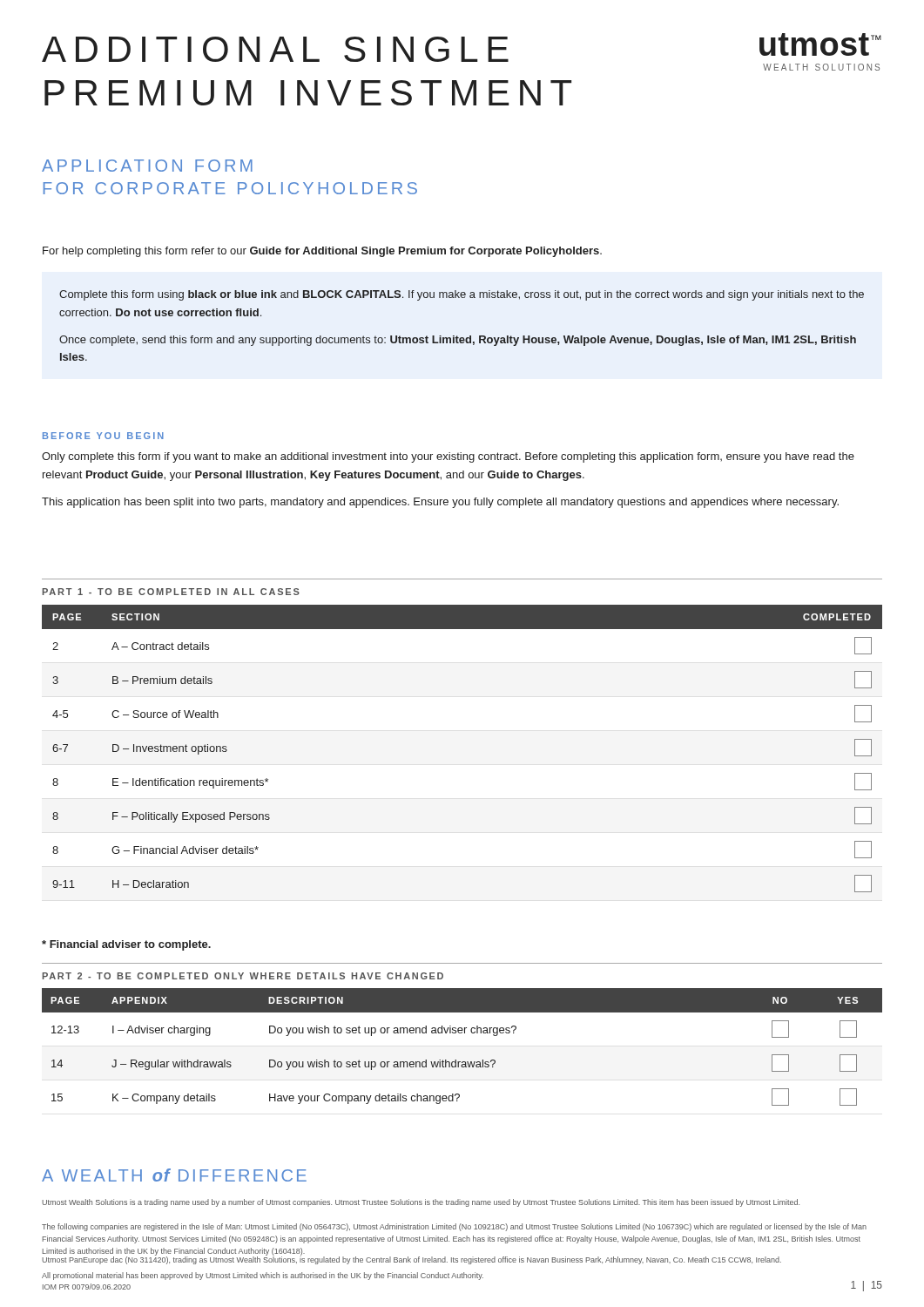Select the logo
The width and height of the screenshot is (924, 1307).
point(820,50)
